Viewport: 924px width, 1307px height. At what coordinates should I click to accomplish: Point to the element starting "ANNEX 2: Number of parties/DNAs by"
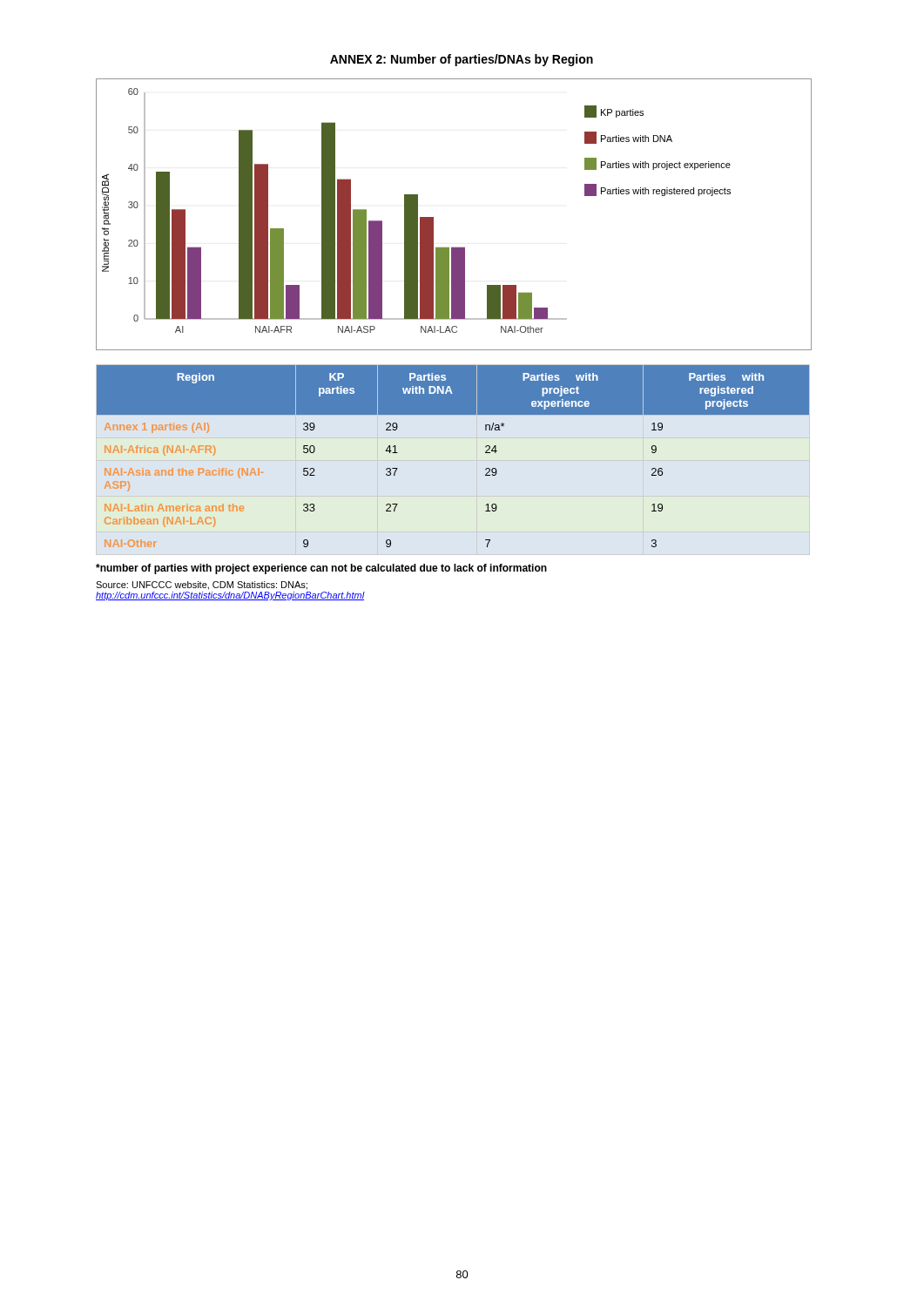tap(462, 59)
